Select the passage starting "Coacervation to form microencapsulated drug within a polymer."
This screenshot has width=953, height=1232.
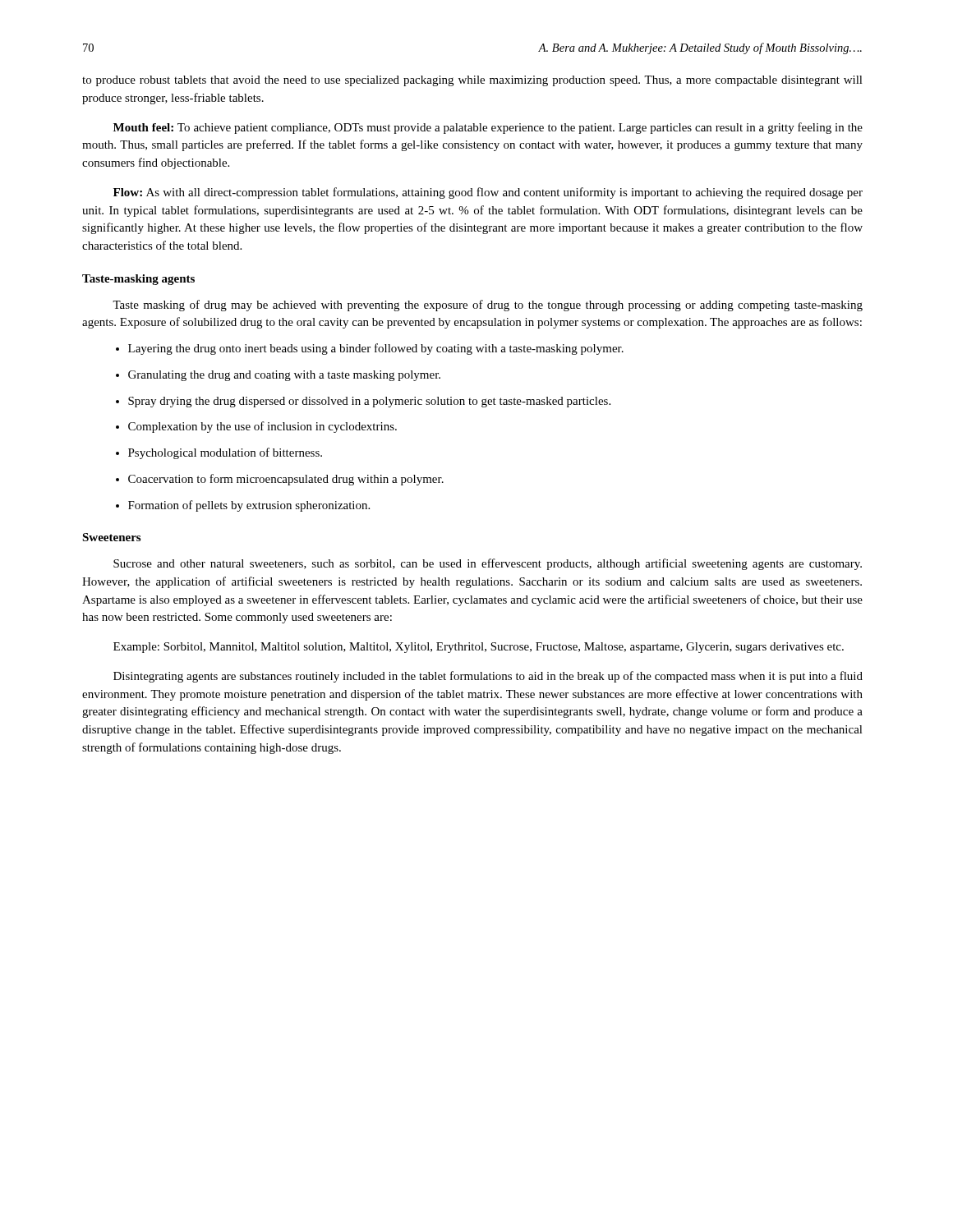280,480
